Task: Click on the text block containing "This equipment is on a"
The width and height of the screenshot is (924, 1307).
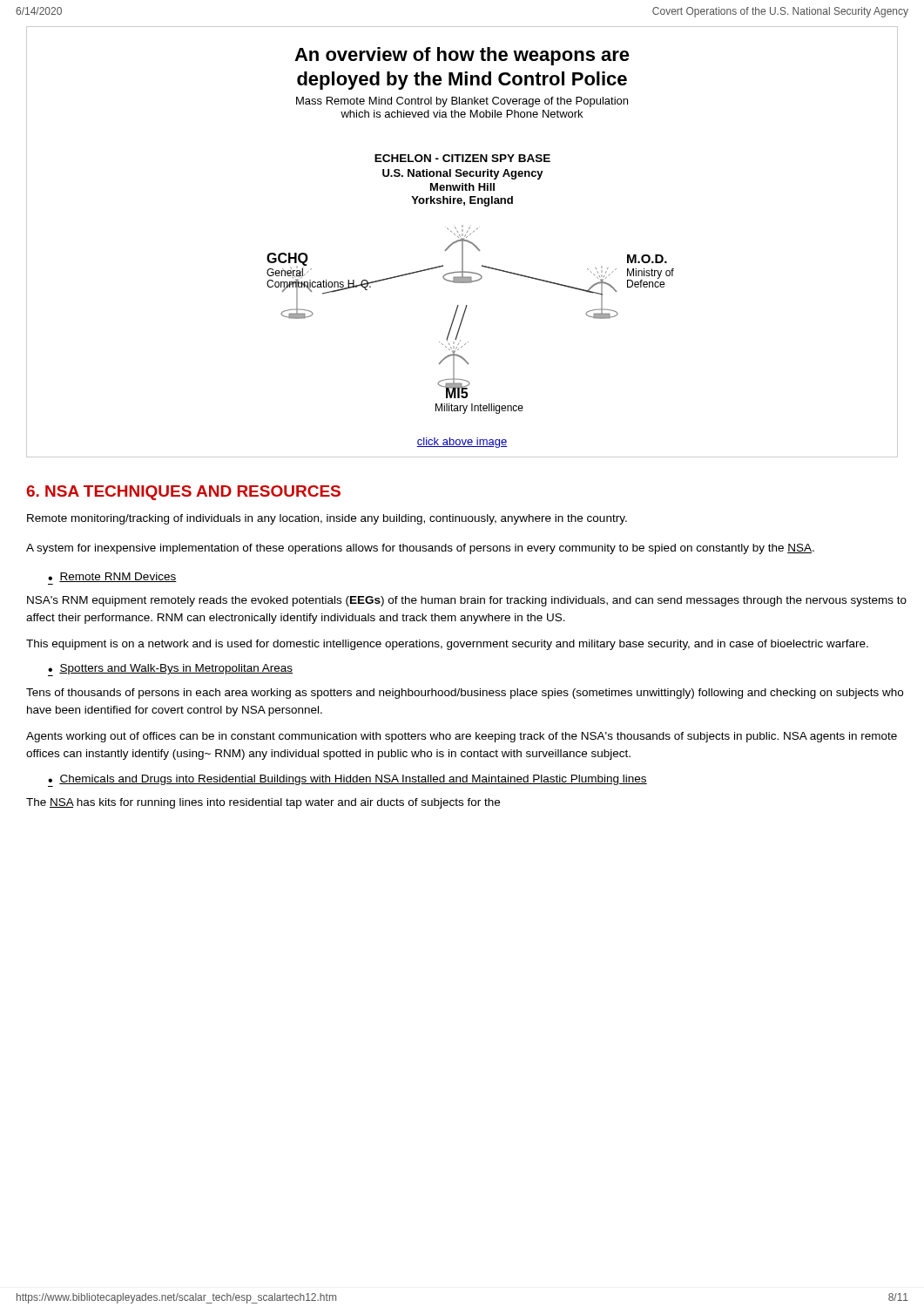Action: pos(448,644)
